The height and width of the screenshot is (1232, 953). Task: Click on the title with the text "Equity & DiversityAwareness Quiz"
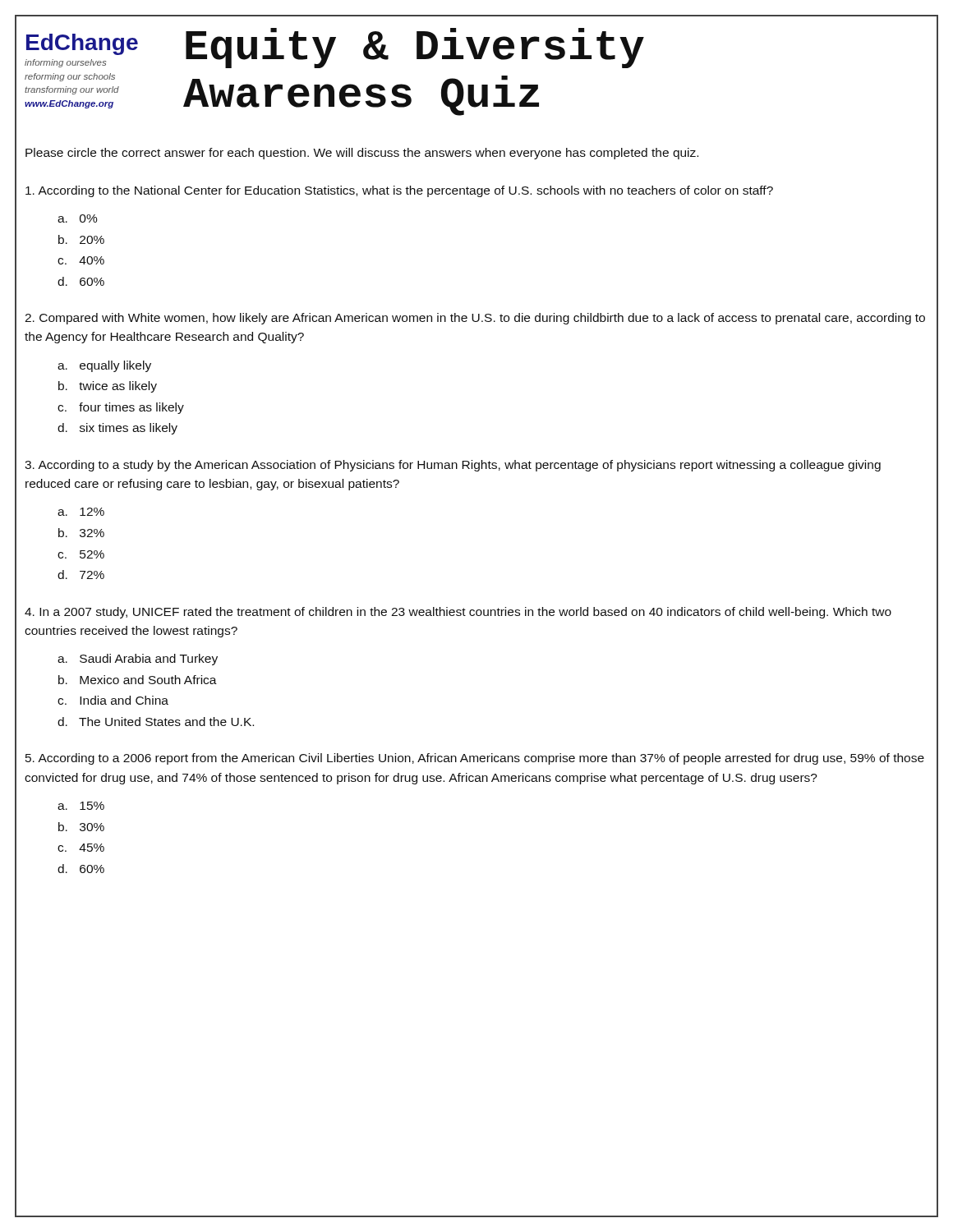(556, 72)
